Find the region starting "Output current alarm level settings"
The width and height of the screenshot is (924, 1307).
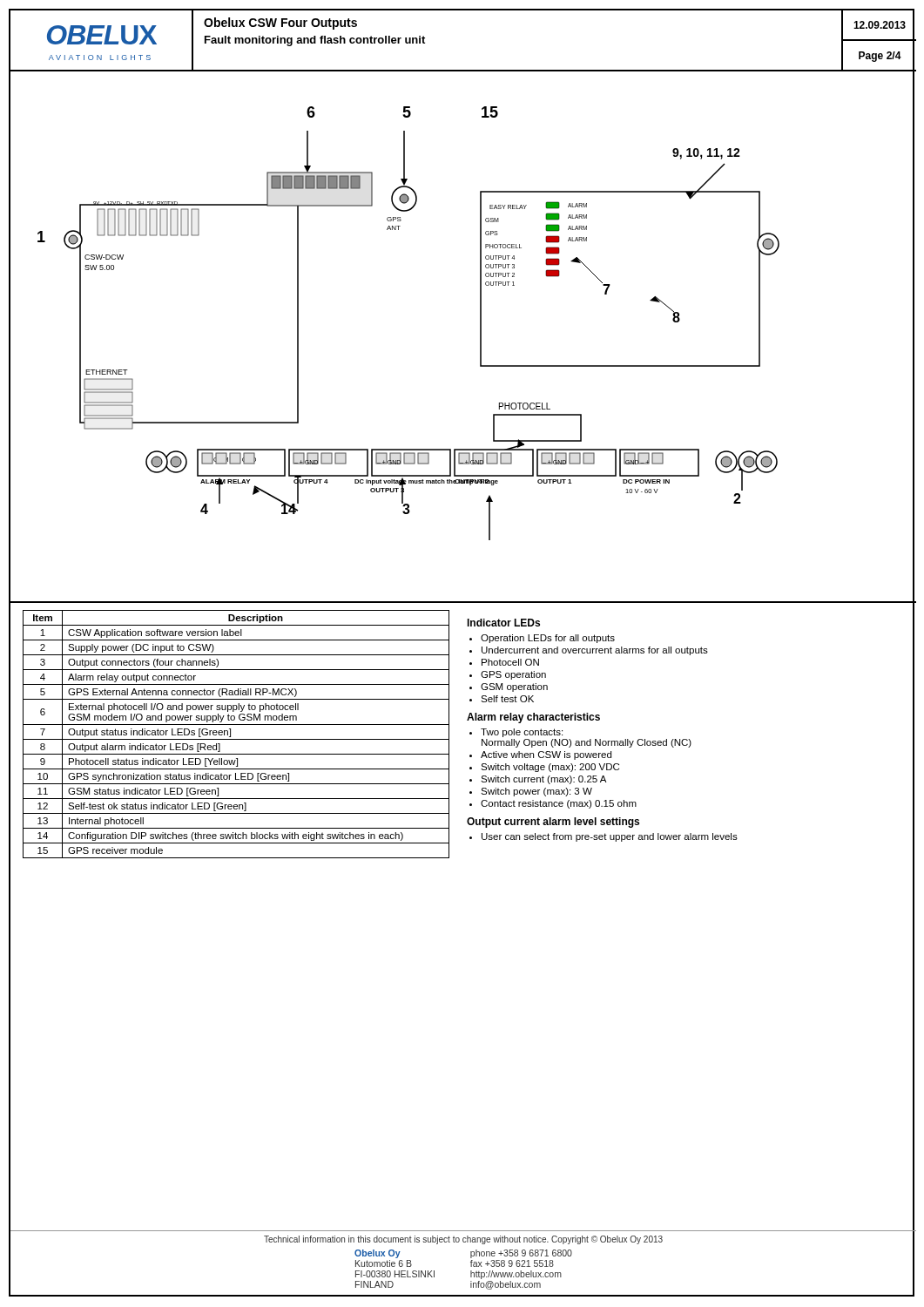click(553, 822)
